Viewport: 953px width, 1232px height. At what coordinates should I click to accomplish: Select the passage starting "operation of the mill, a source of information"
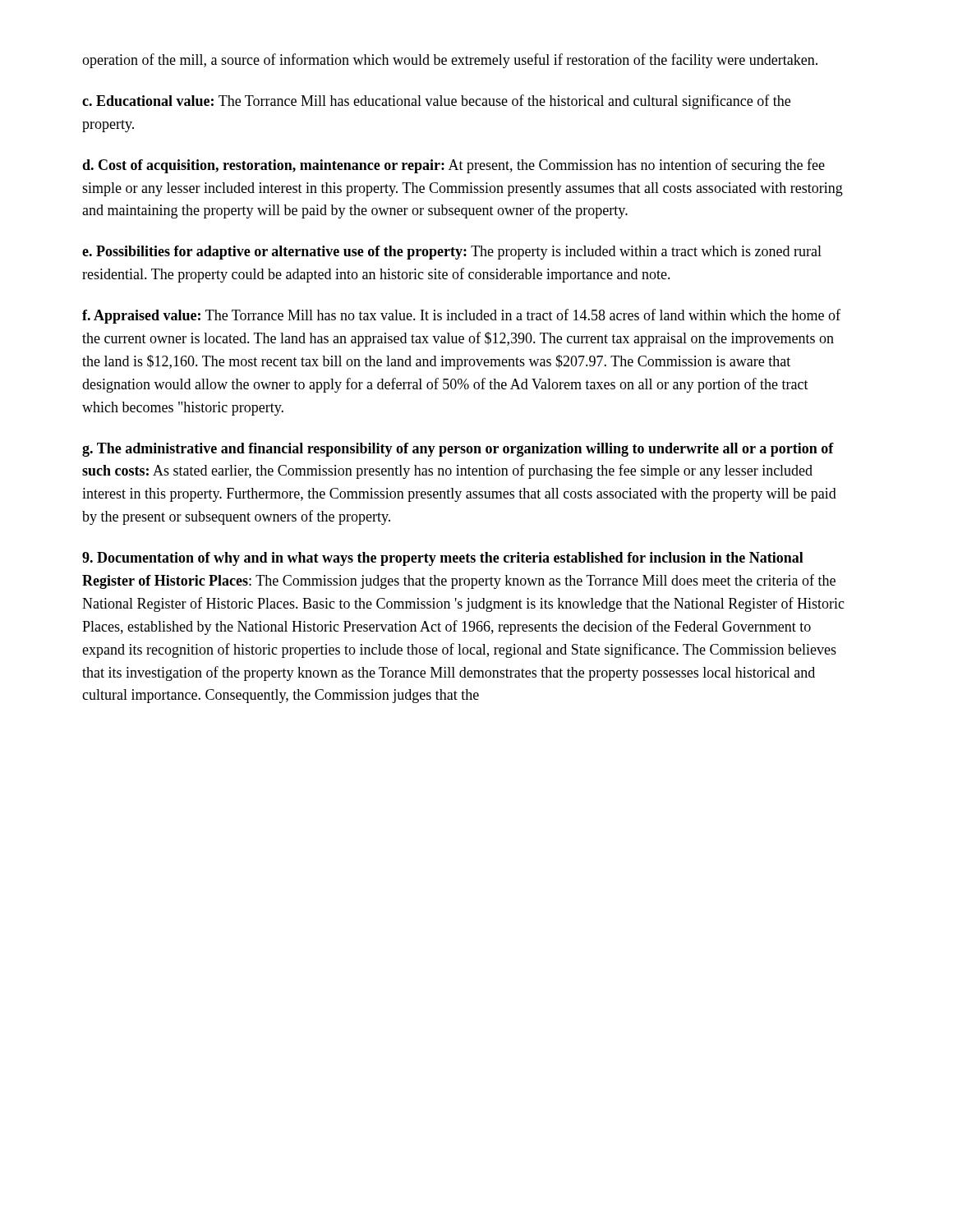pos(450,60)
